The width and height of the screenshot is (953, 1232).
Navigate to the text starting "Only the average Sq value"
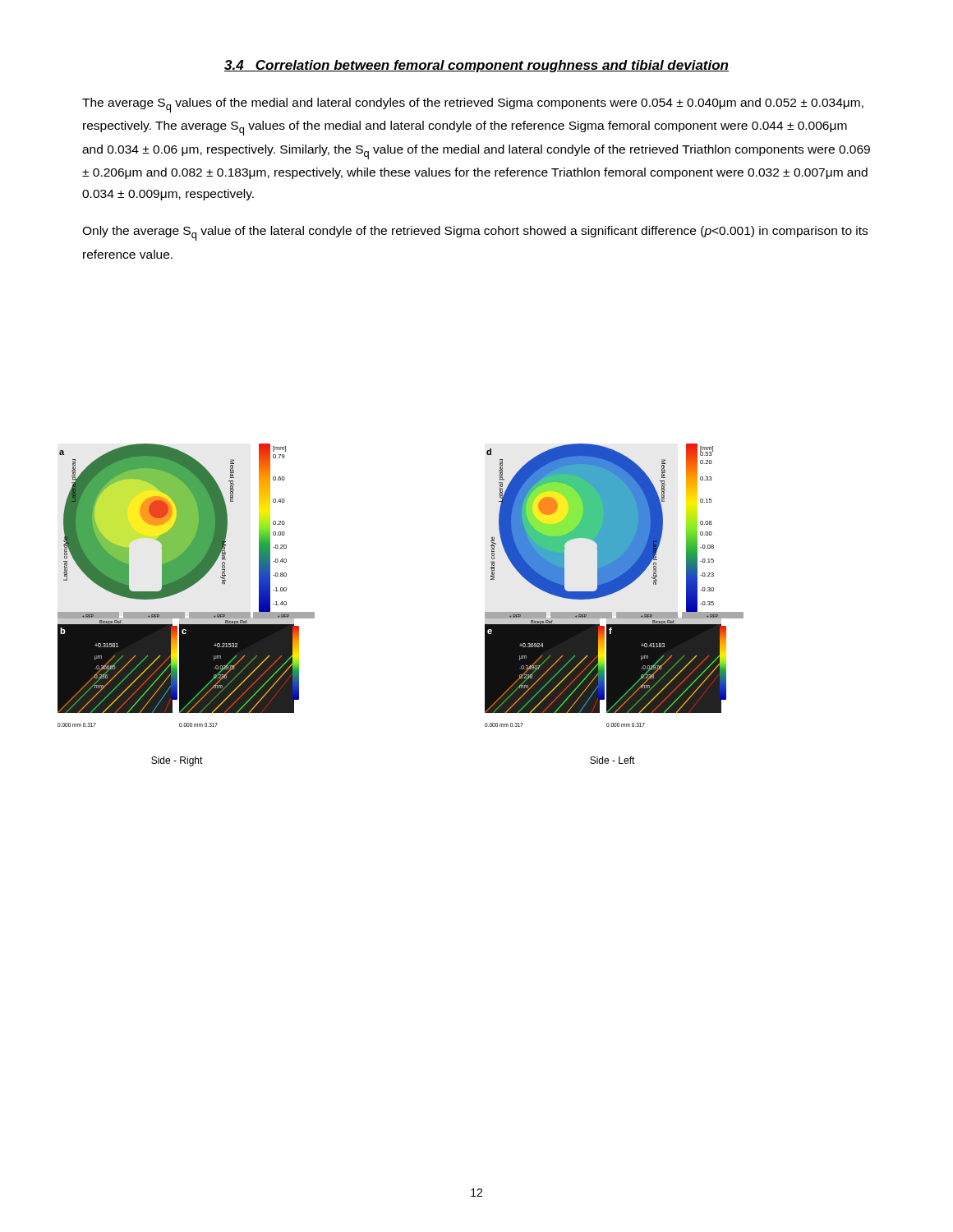click(475, 242)
